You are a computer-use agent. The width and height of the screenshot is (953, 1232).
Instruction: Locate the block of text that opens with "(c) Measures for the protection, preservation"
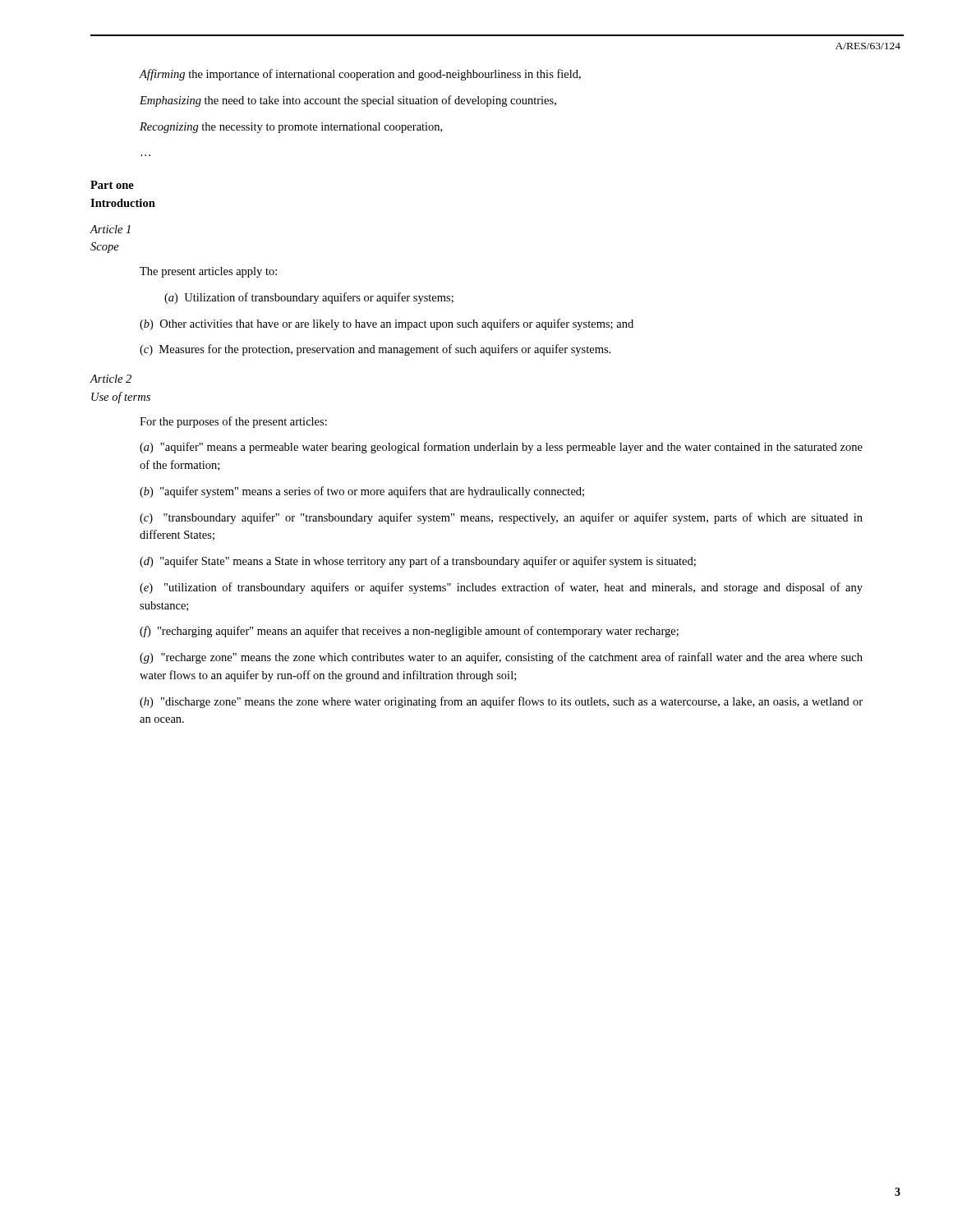coord(376,349)
